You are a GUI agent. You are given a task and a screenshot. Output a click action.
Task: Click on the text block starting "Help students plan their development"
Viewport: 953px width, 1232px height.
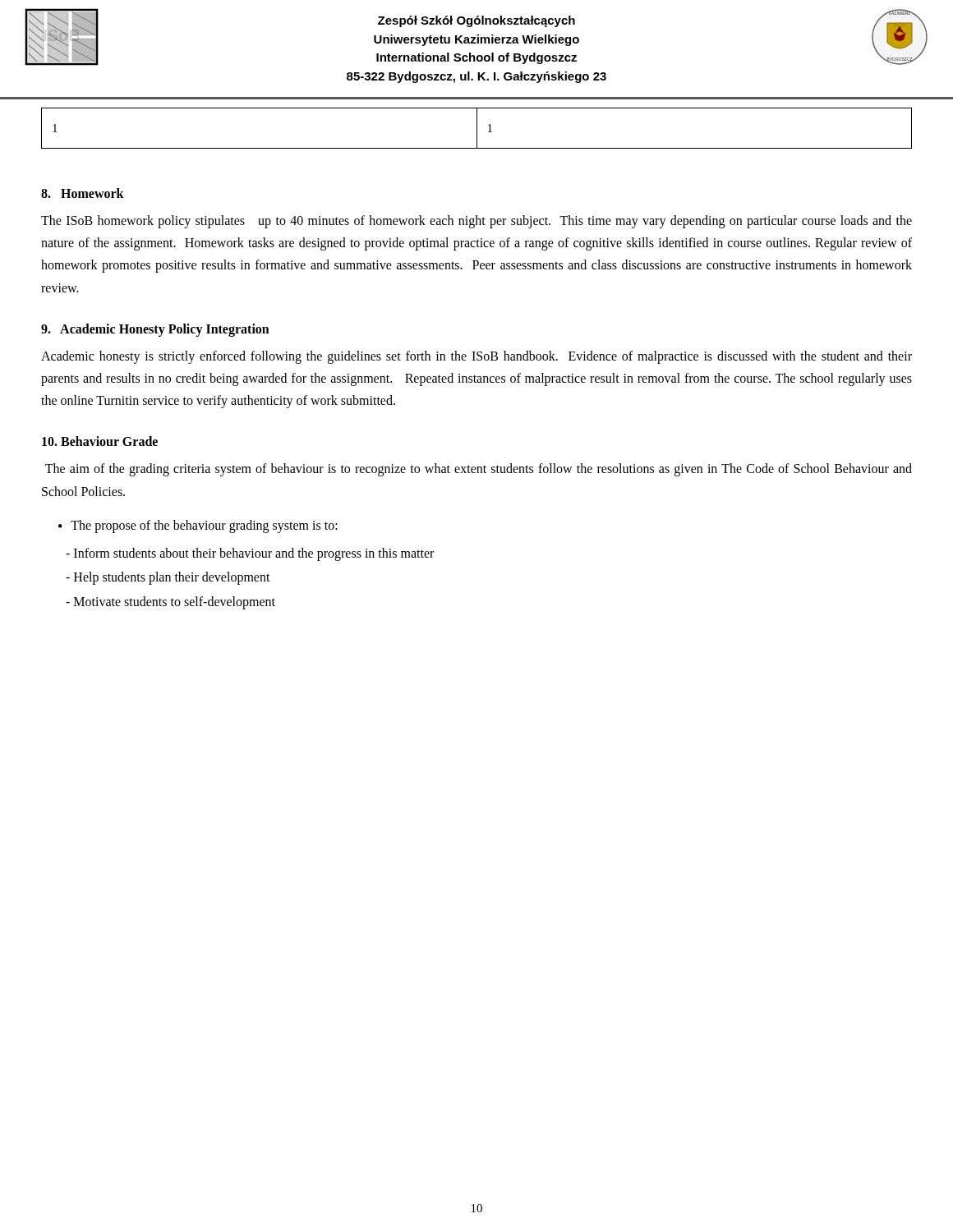point(168,577)
